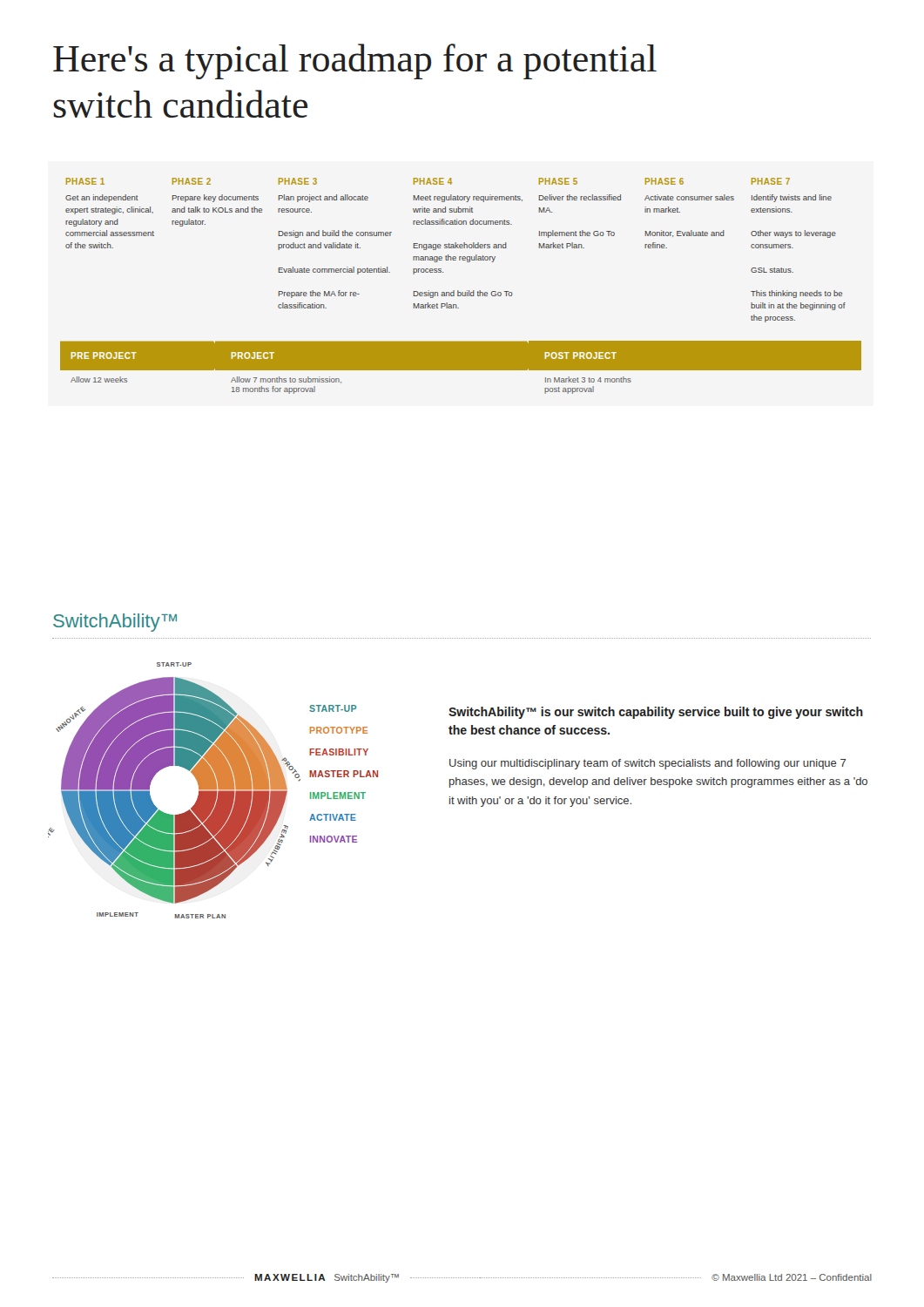Click on the flowchart
This screenshot has height=1307, width=924.
(x=461, y=284)
